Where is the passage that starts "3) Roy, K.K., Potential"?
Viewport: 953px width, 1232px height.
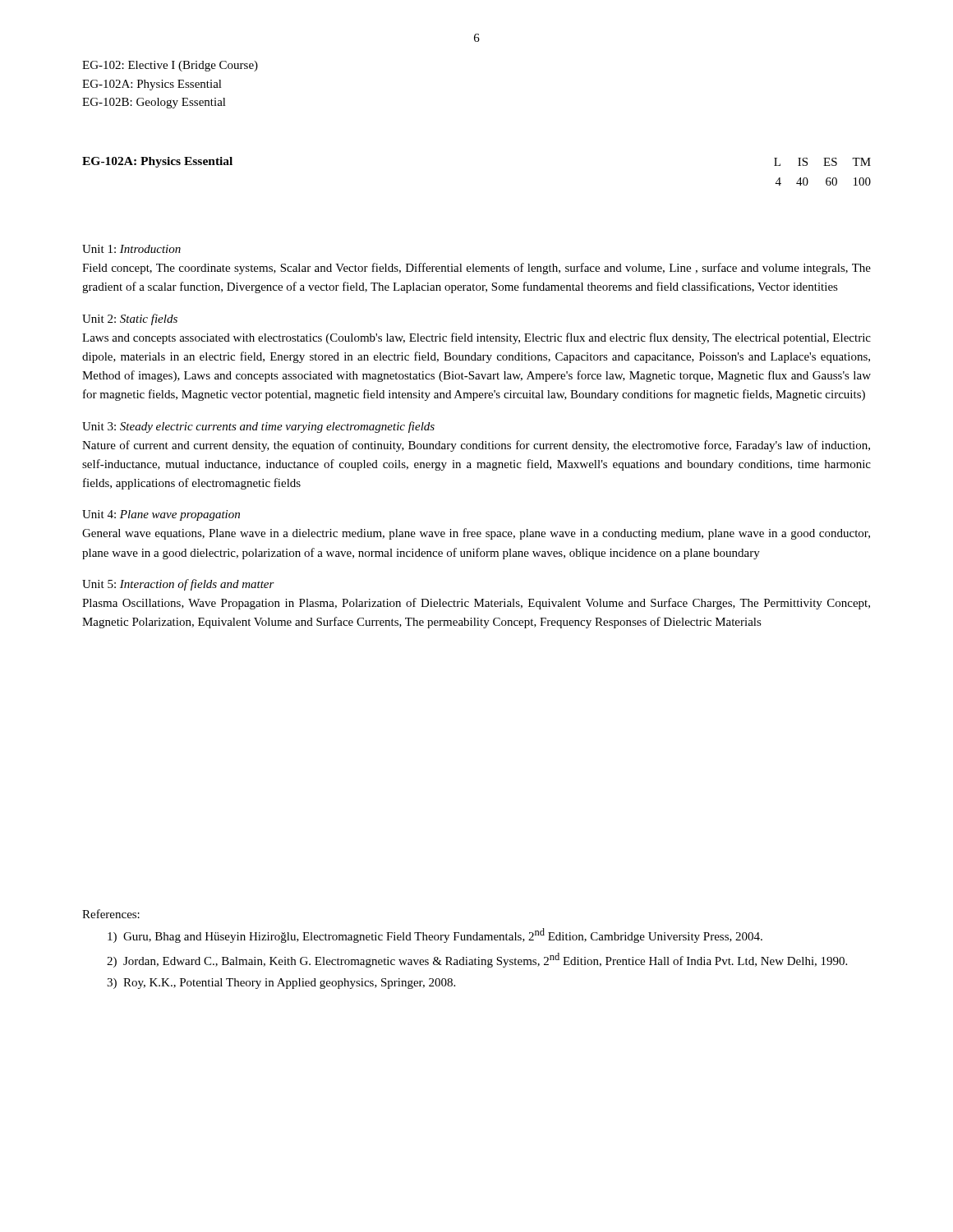click(x=281, y=982)
